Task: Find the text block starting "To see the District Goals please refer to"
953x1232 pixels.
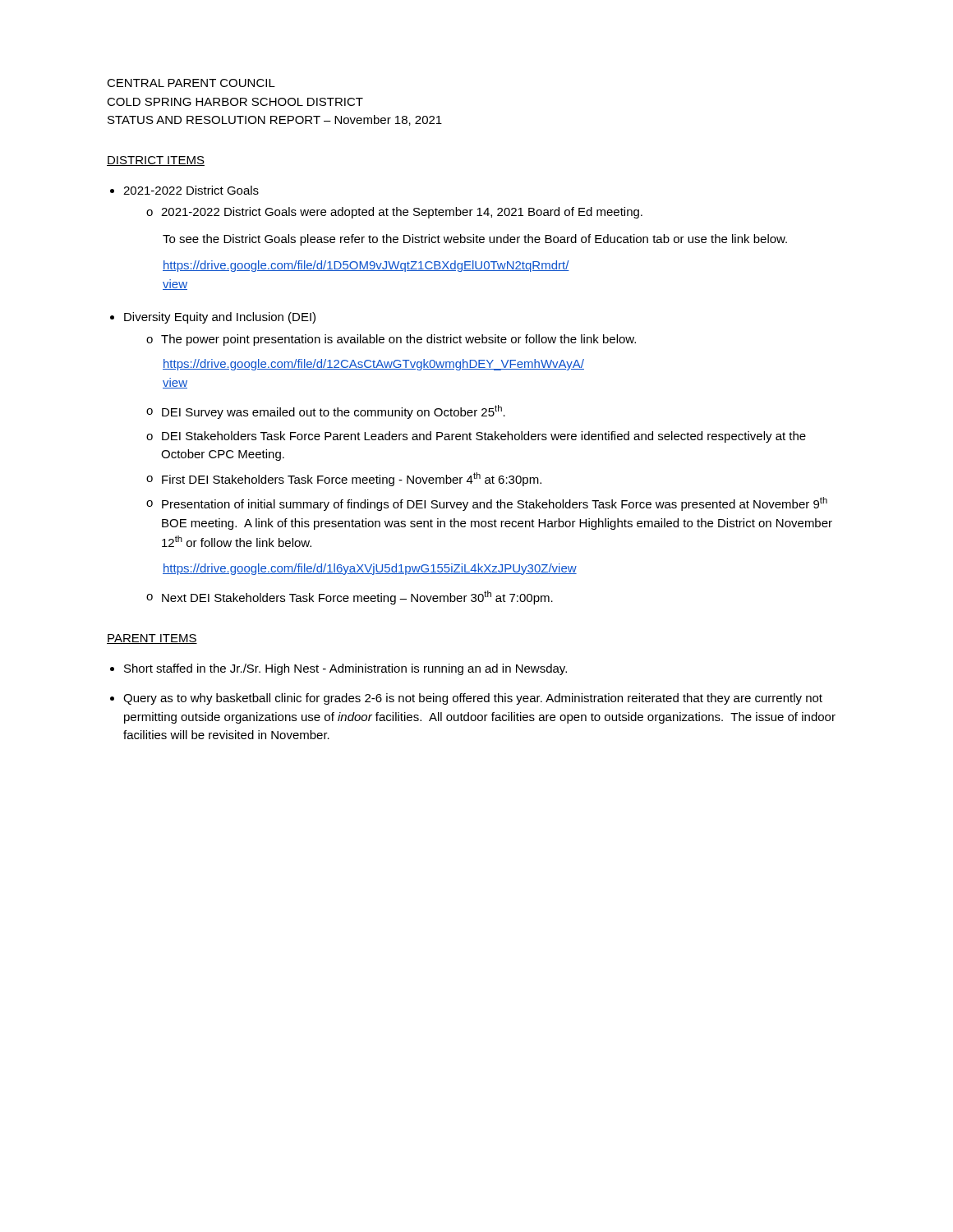Action: (x=475, y=238)
